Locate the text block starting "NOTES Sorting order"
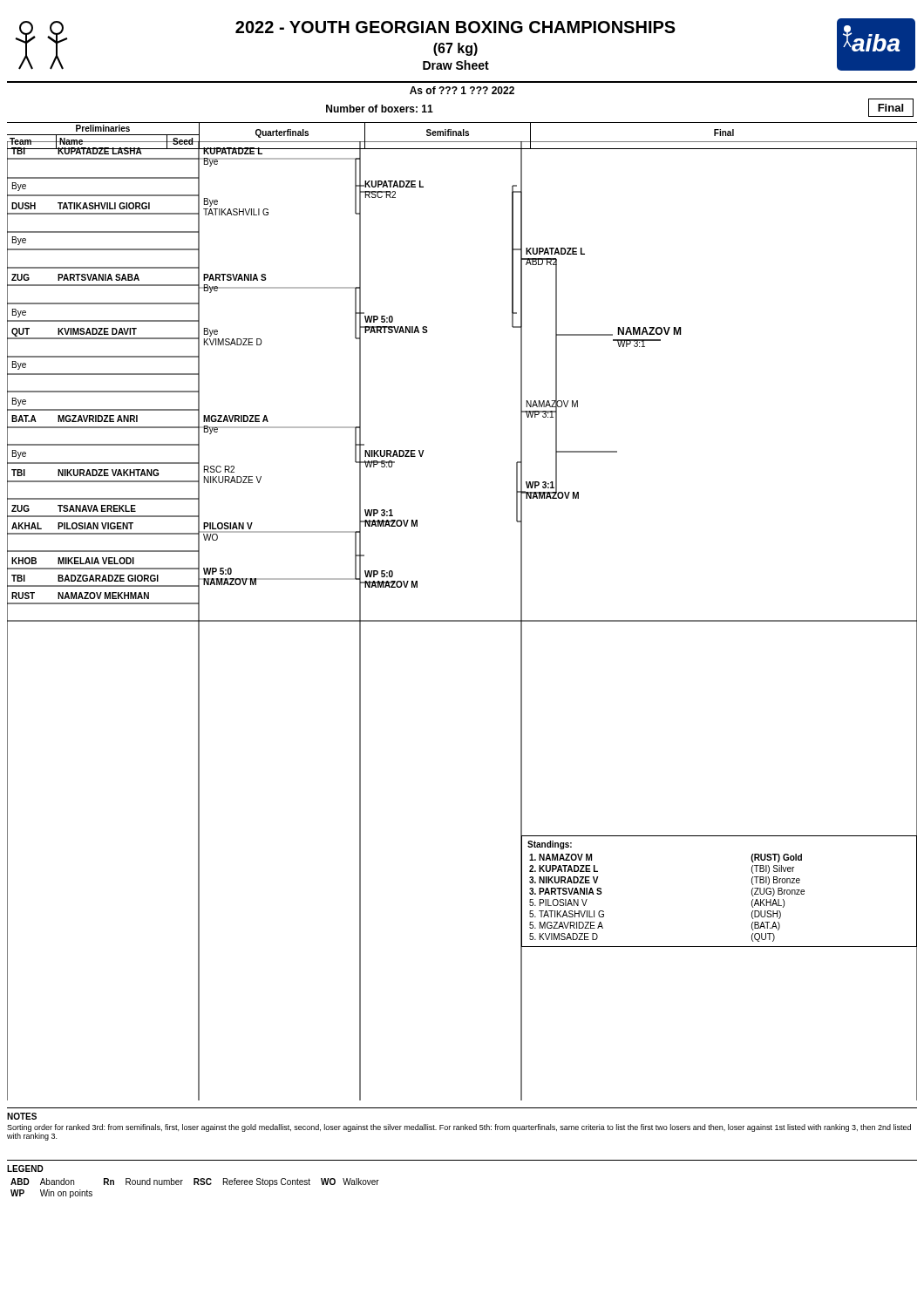 click(x=462, y=1126)
